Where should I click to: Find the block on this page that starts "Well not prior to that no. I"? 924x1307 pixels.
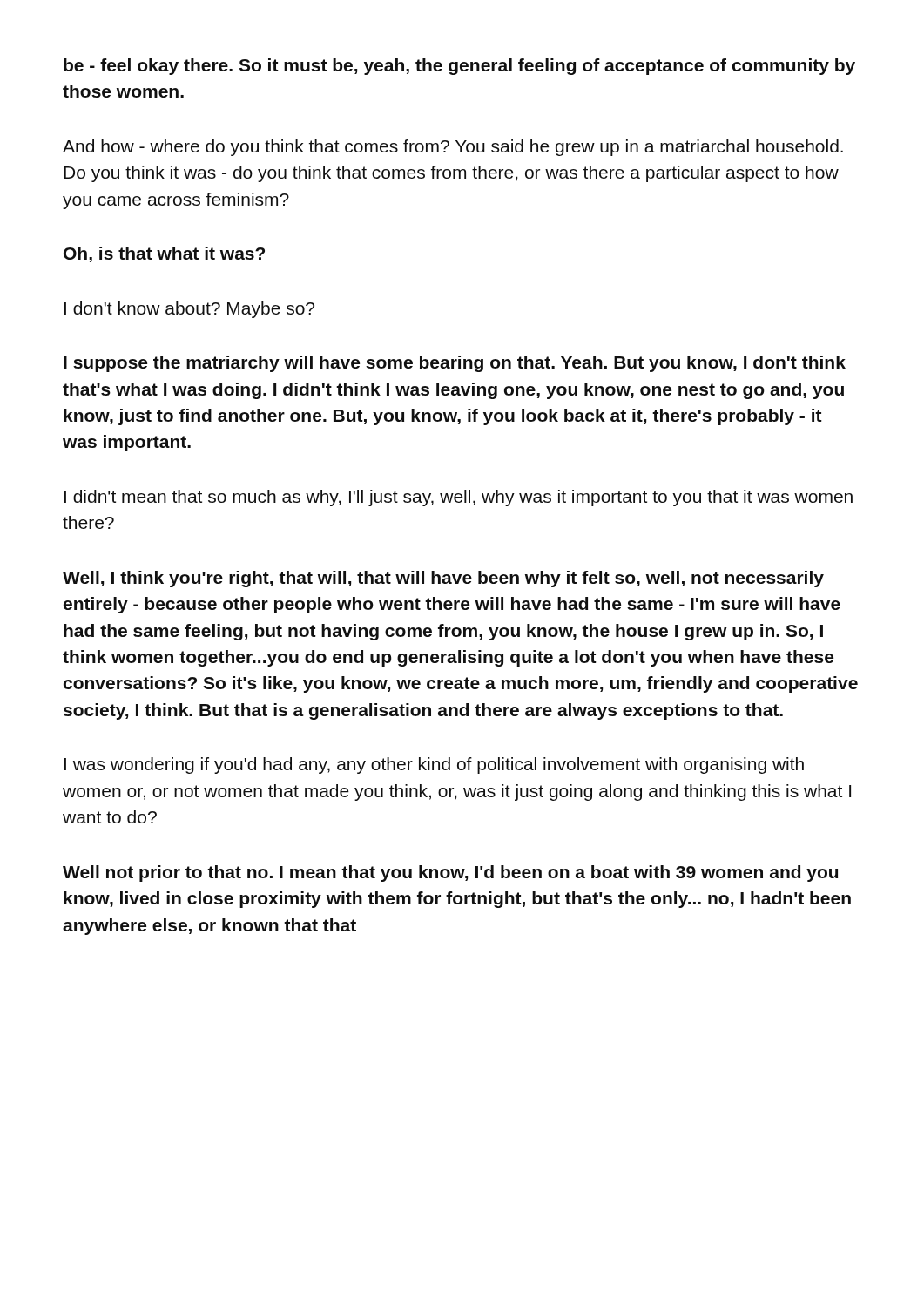(x=457, y=898)
